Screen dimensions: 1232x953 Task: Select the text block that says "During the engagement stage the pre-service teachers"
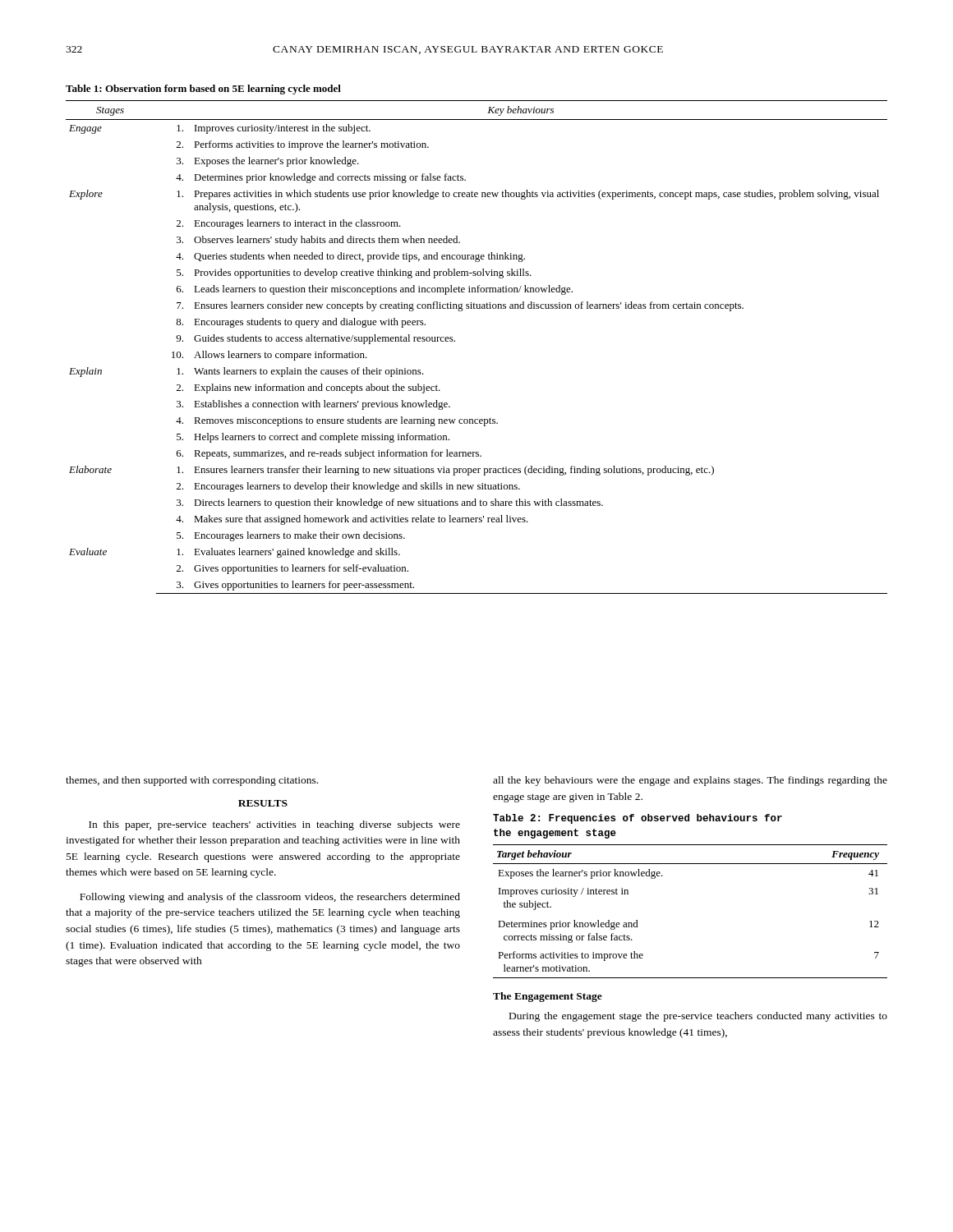(690, 1024)
